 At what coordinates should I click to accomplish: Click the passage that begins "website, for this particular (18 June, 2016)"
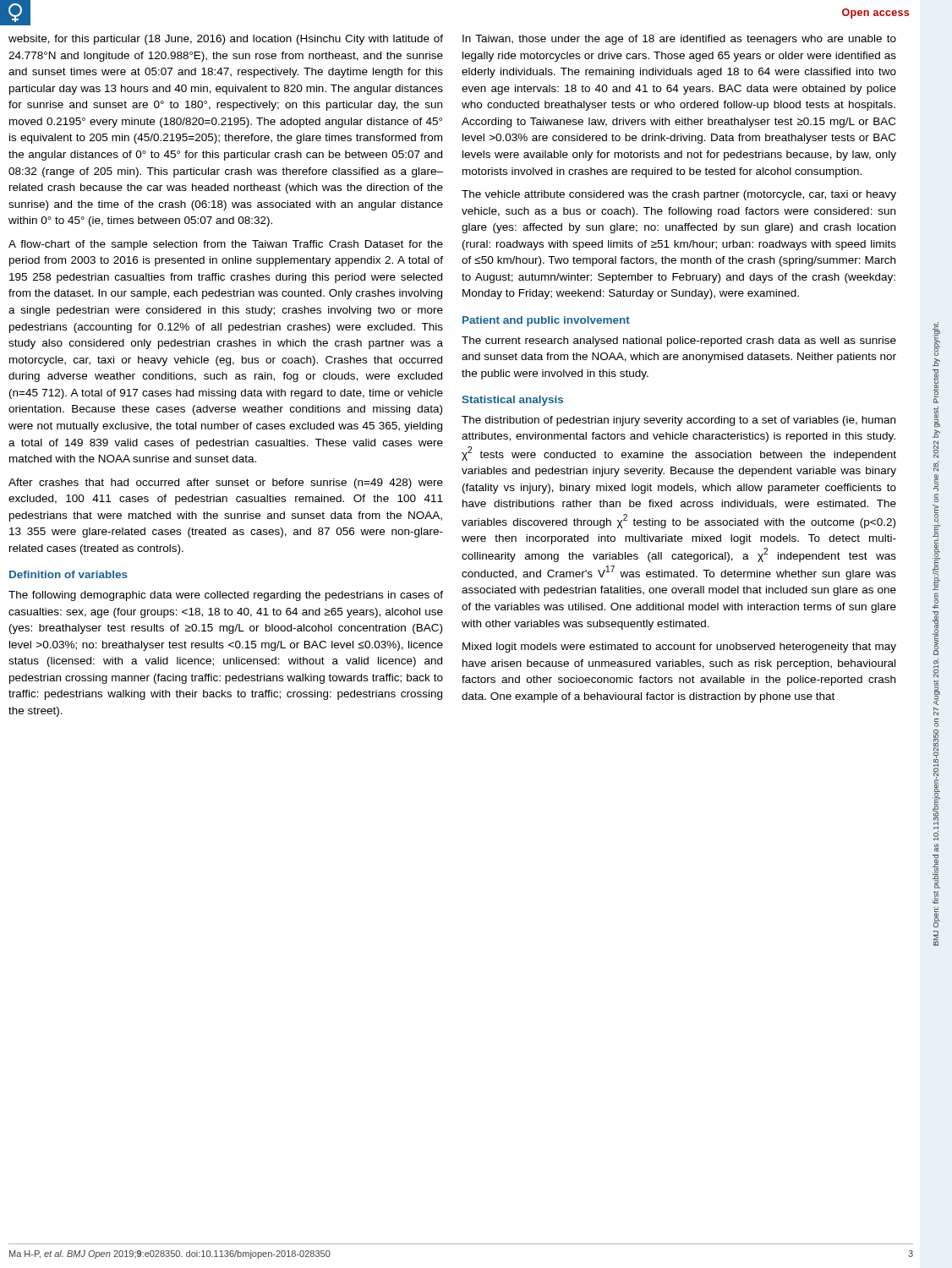coord(226,130)
